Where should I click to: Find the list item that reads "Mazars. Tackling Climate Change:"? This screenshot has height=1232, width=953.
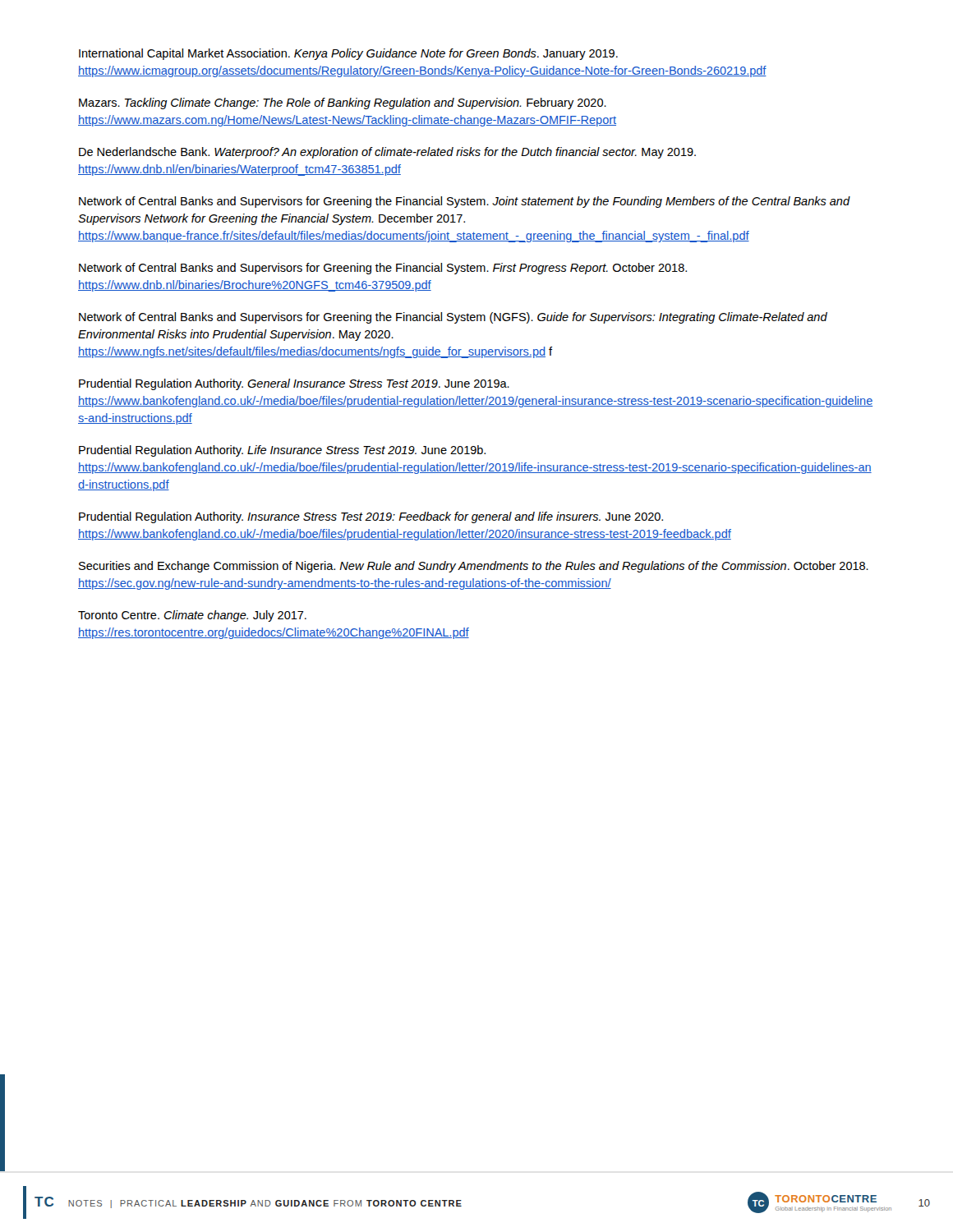[x=347, y=111]
